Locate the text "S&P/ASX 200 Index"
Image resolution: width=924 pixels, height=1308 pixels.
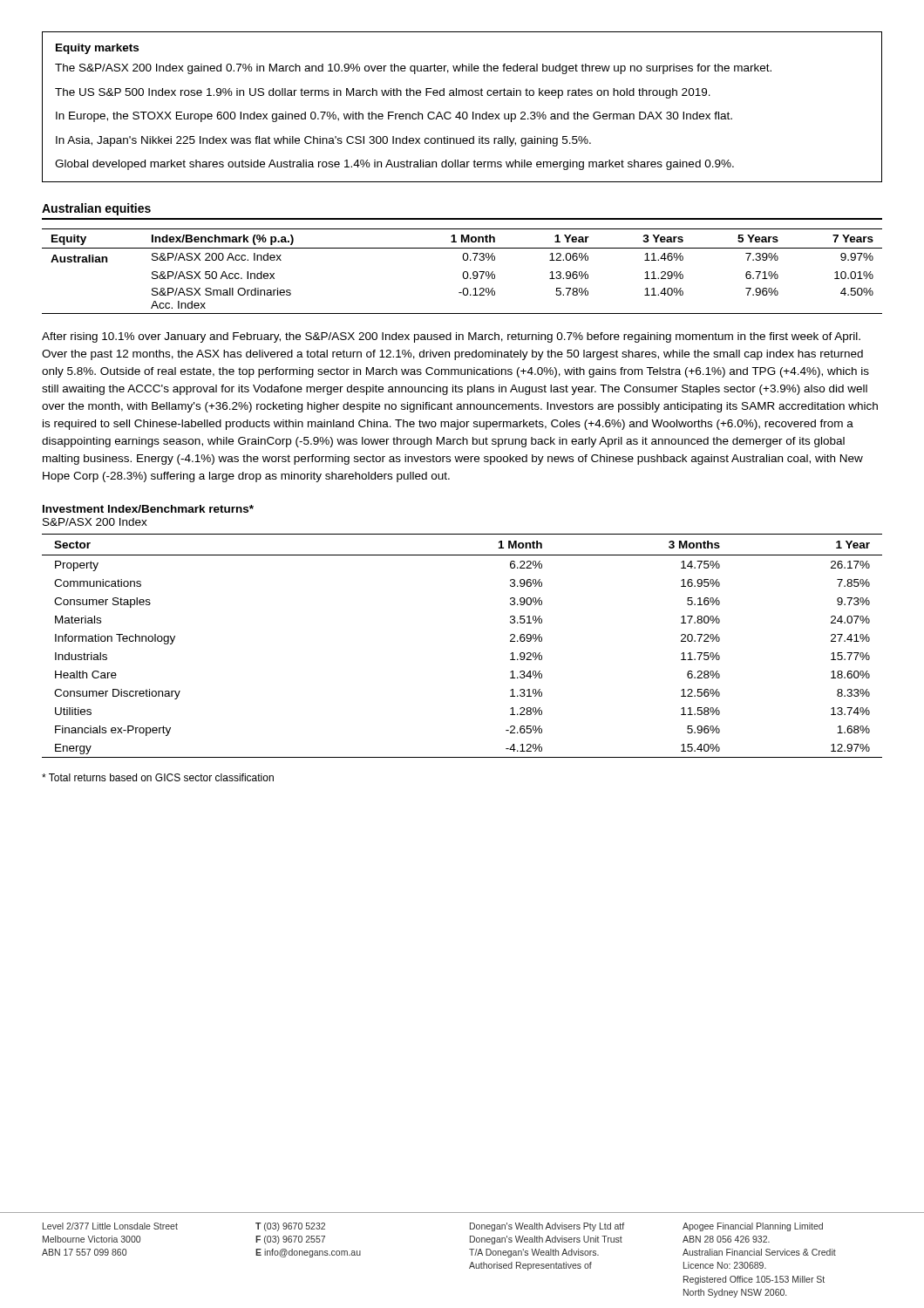tap(95, 521)
